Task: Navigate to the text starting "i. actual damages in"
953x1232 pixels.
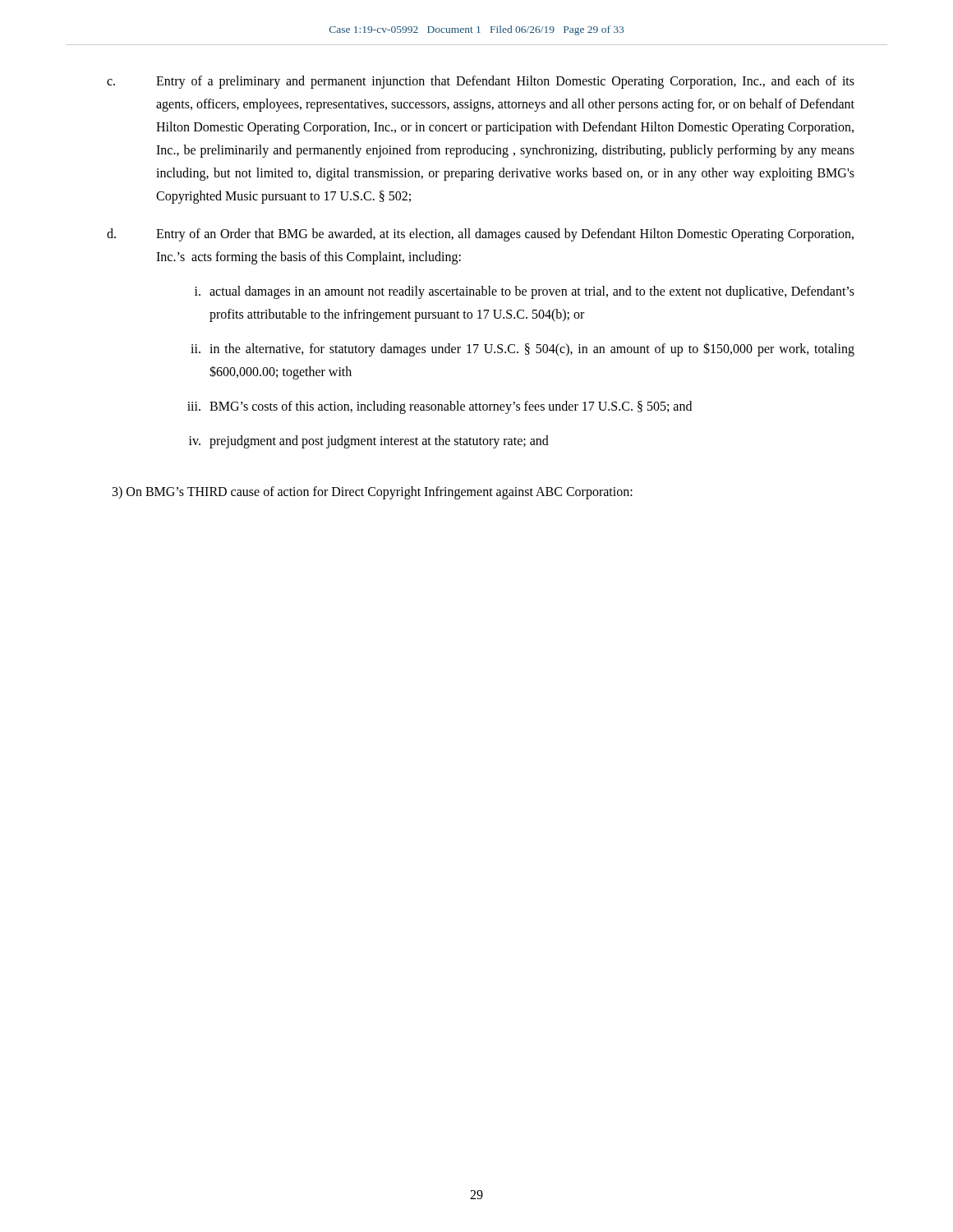Action: [505, 303]
